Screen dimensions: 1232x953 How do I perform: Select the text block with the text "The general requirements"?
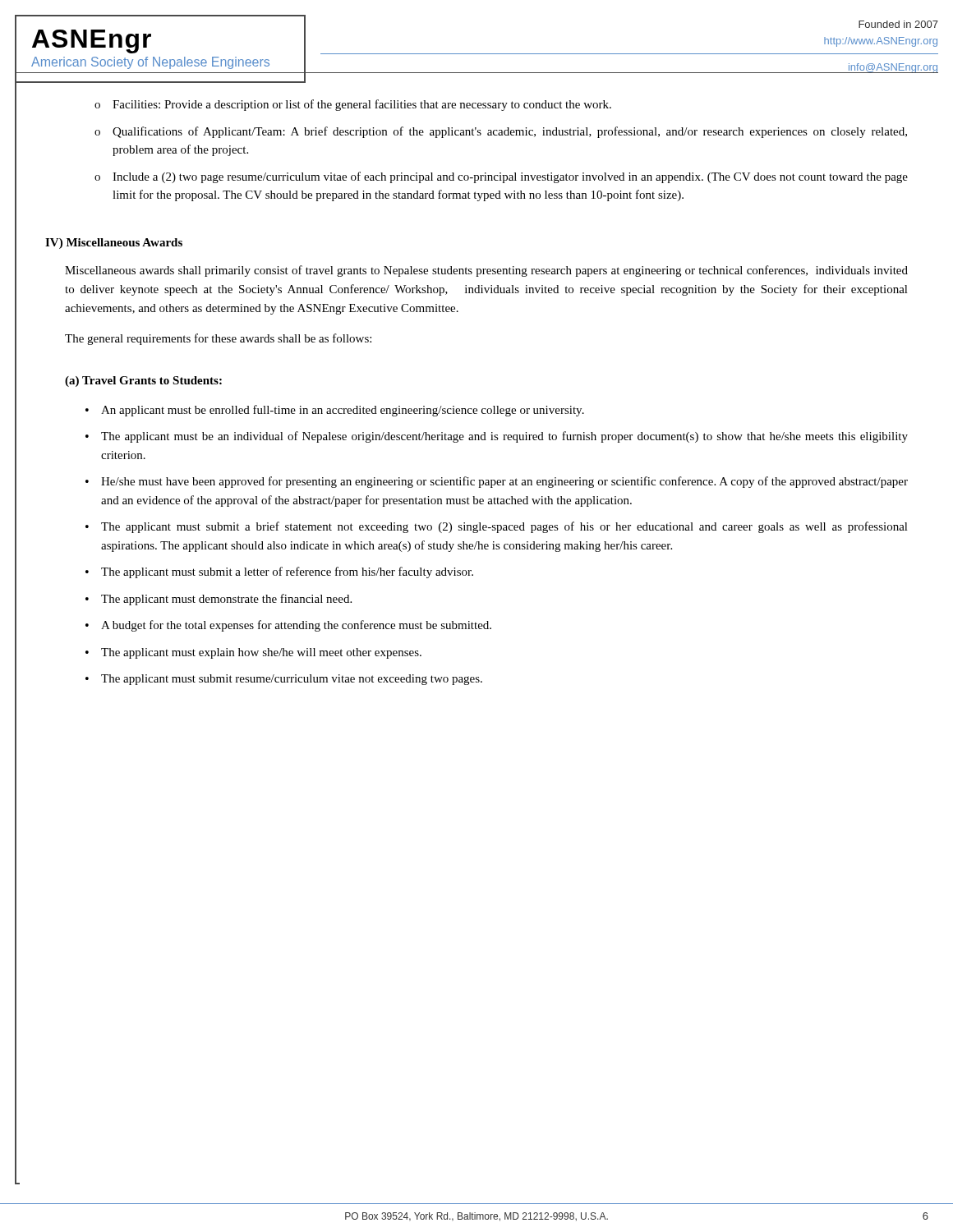219,339
